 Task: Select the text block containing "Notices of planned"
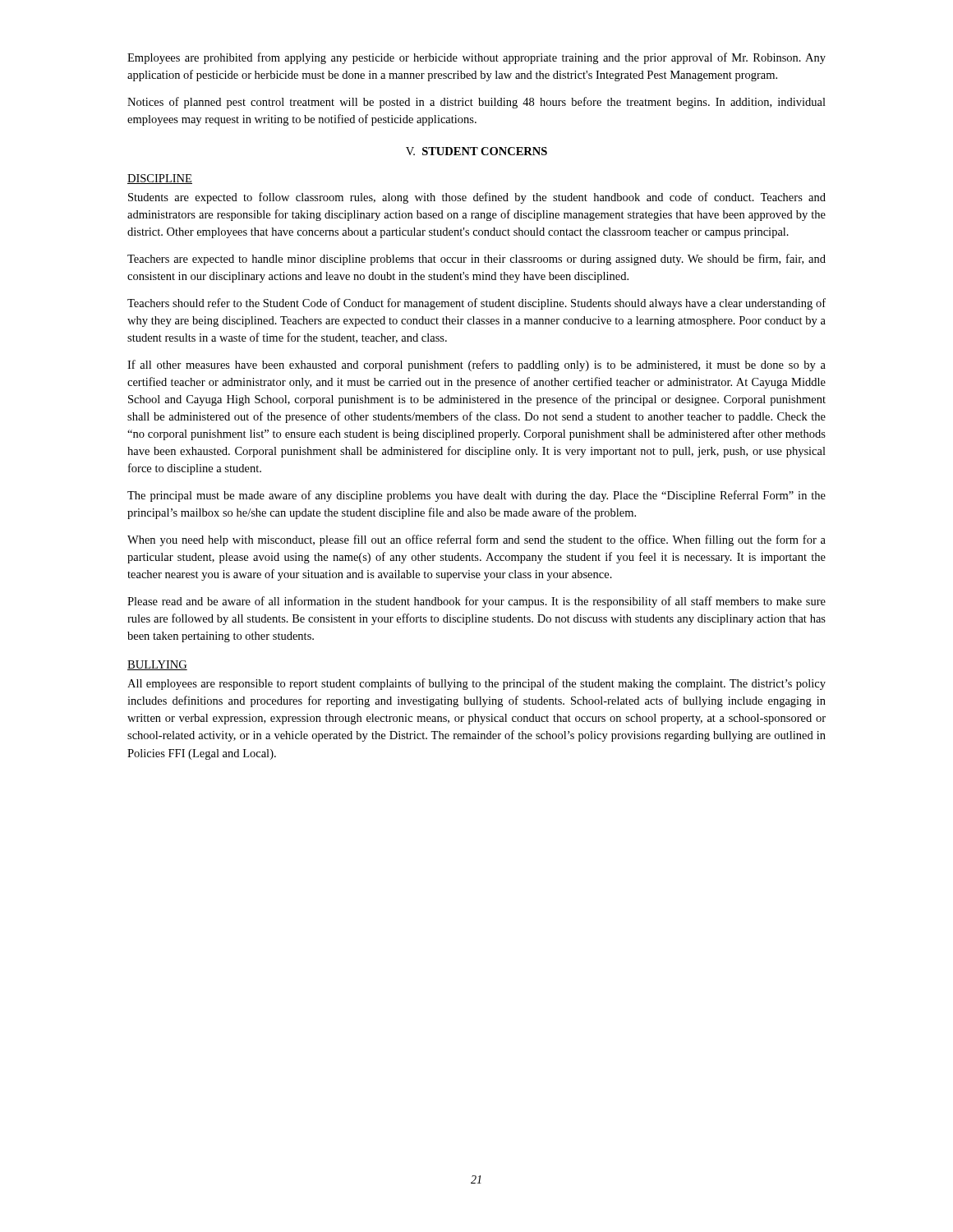[x=476, y=111]
